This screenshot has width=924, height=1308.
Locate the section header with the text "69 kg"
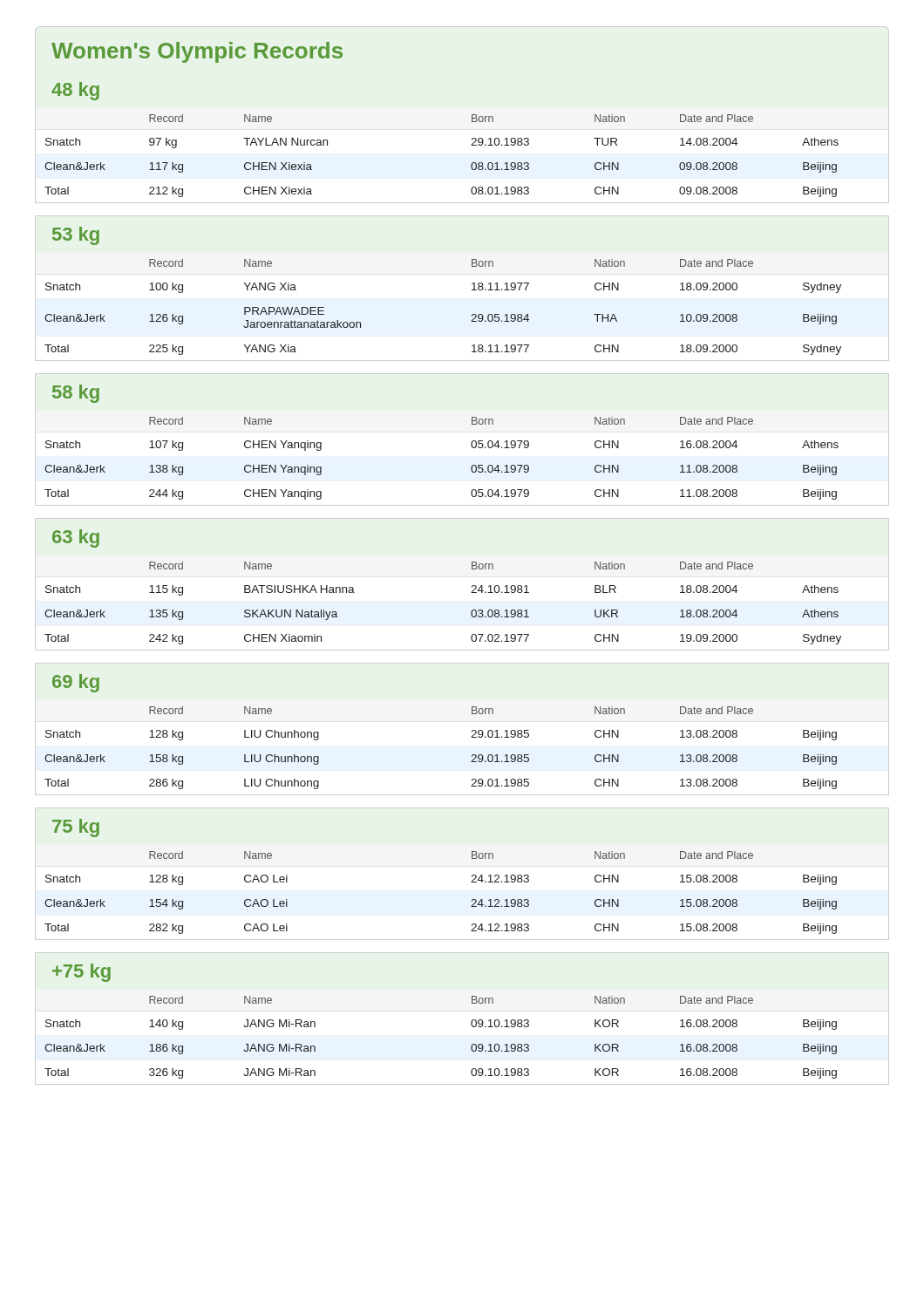(76, 681)
